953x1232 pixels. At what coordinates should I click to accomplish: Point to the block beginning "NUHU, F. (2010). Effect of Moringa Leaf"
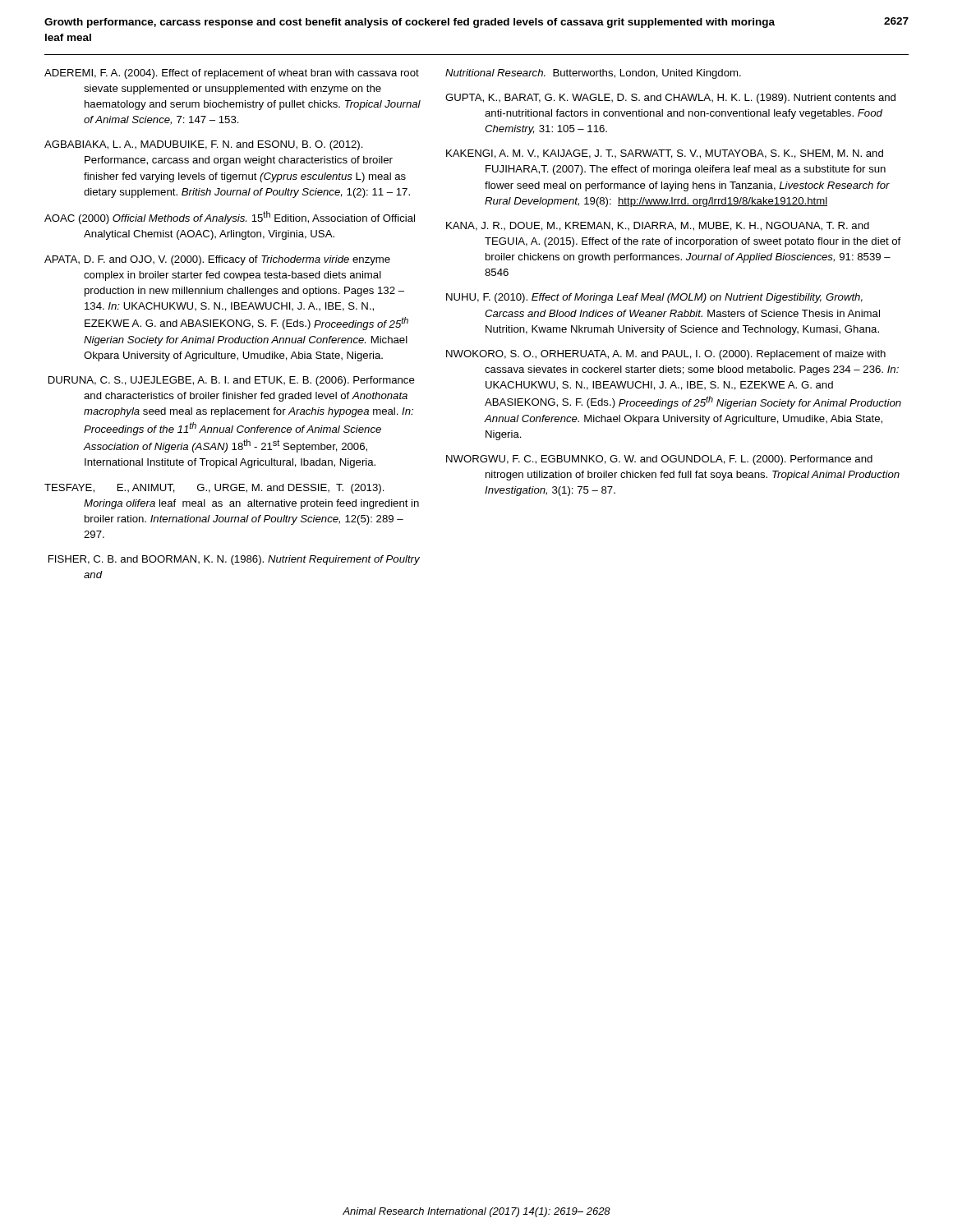[663, 313]
